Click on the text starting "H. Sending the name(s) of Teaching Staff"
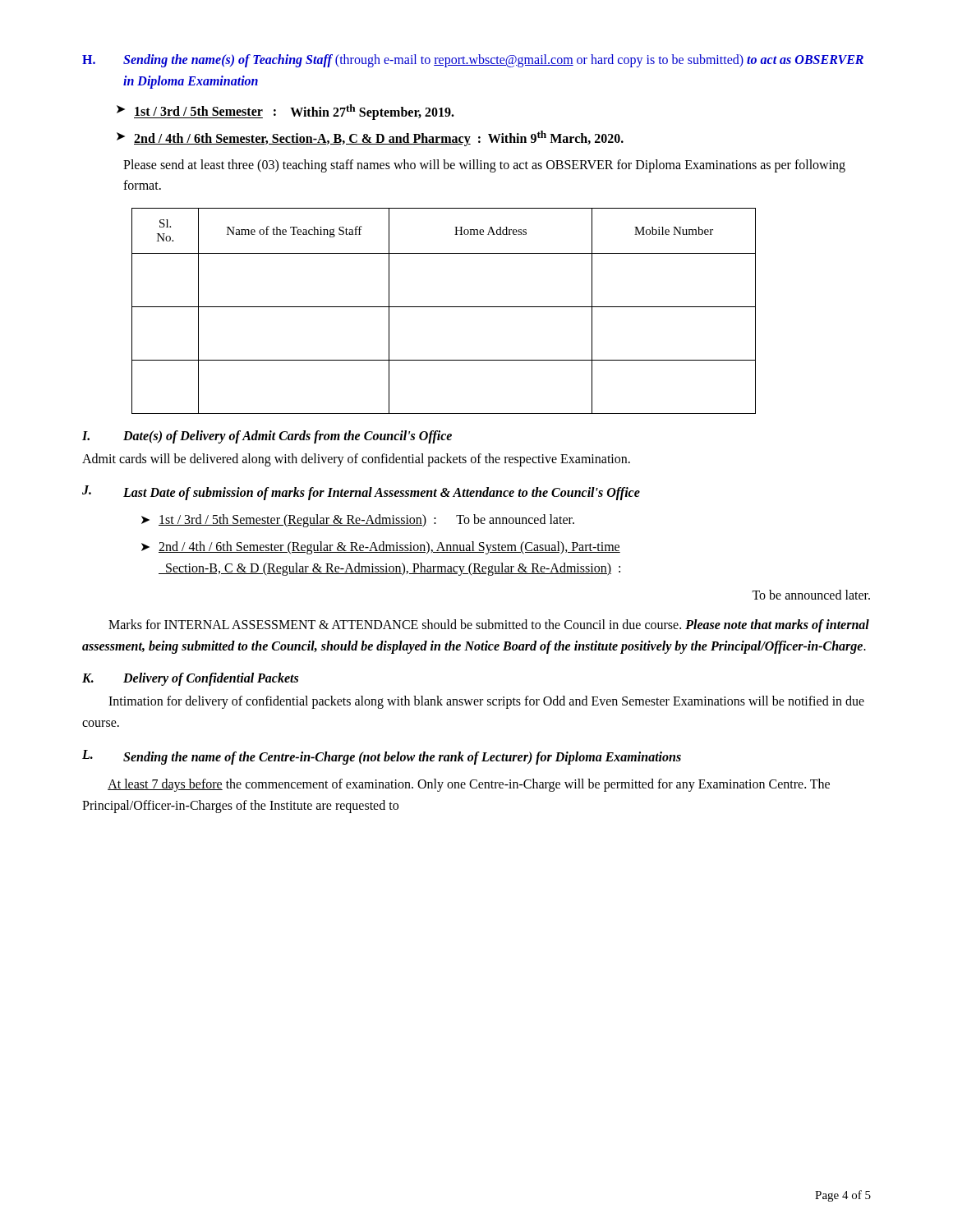The height and width of the screenshot is (1232, 953). click(476, 70)
